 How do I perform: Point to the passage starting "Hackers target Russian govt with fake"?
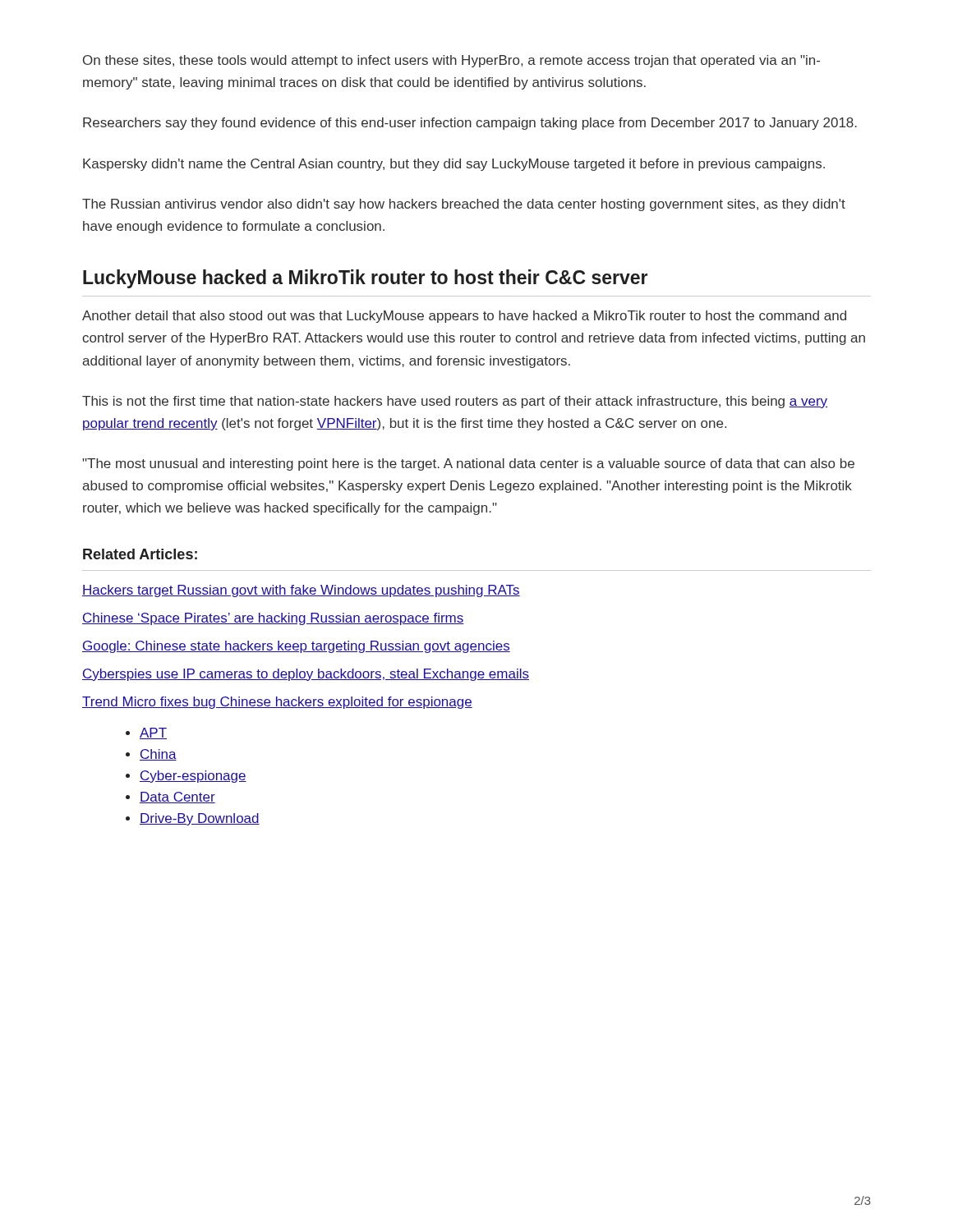[x=476, y=646]
